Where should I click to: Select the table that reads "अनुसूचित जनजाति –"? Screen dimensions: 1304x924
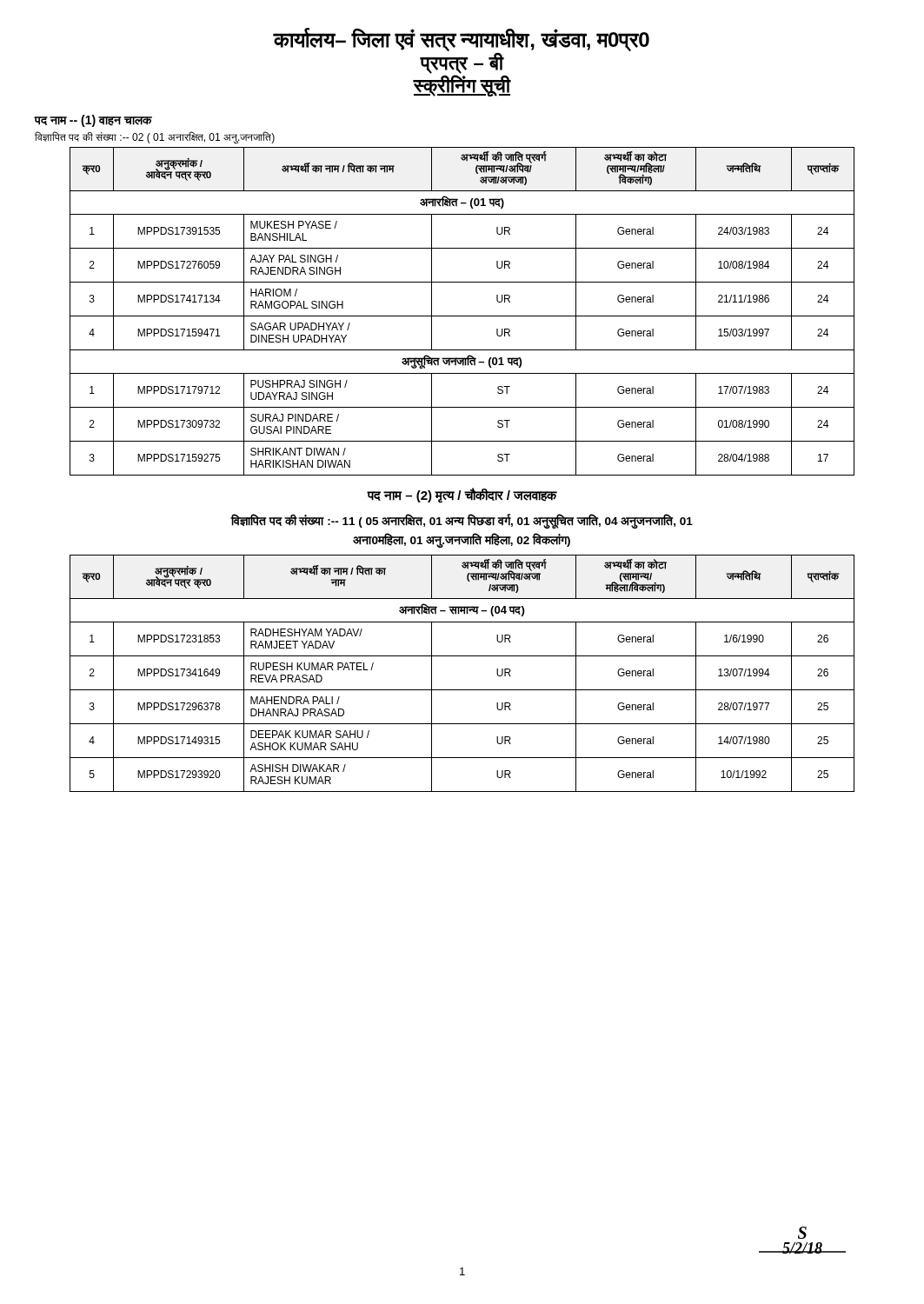coord(462,311)
